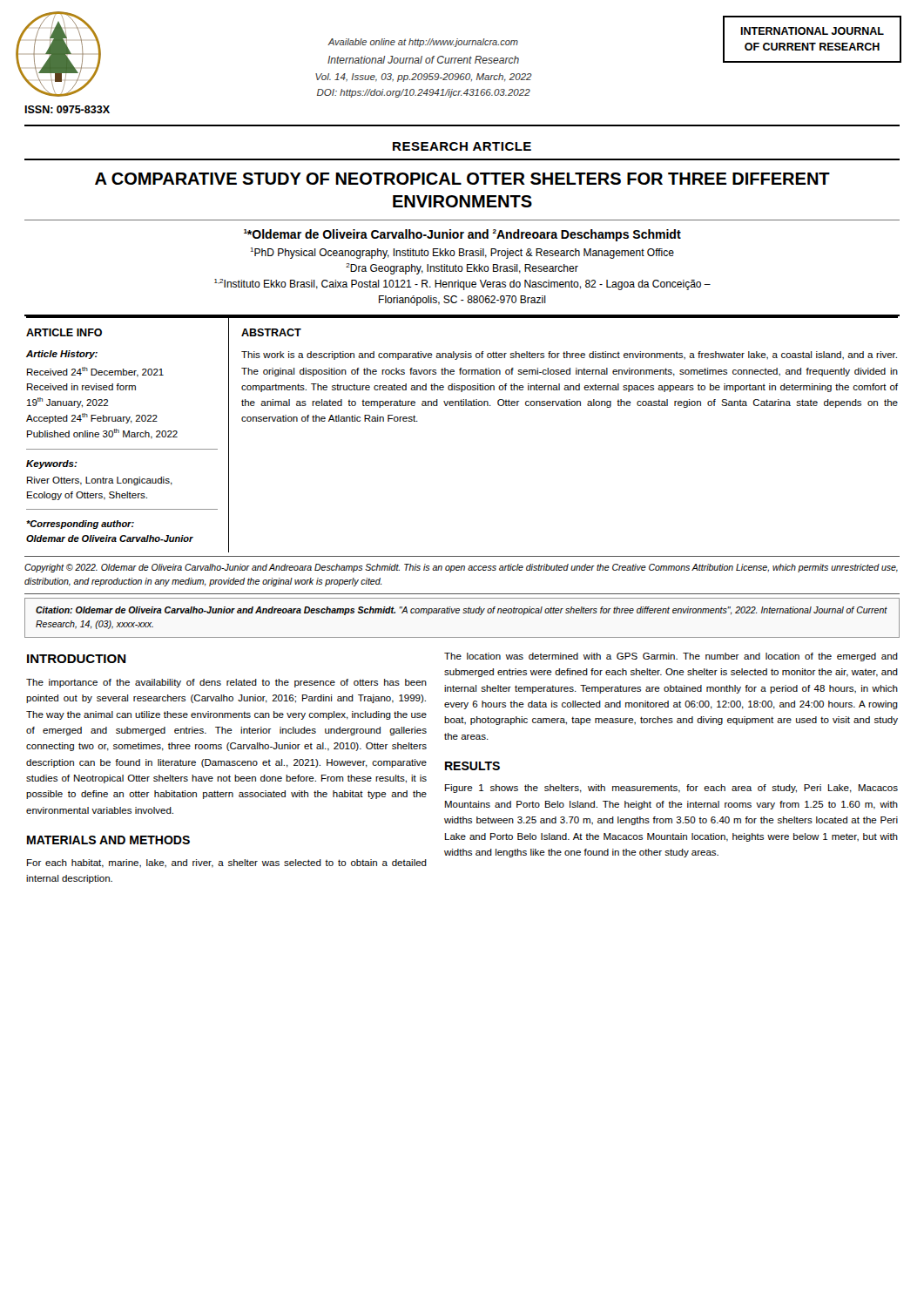924x1307 pixels.
Task: Select the region starting "1*Oldemar de Oliveira Carvalho-Junior"
Action: (462, 234)
